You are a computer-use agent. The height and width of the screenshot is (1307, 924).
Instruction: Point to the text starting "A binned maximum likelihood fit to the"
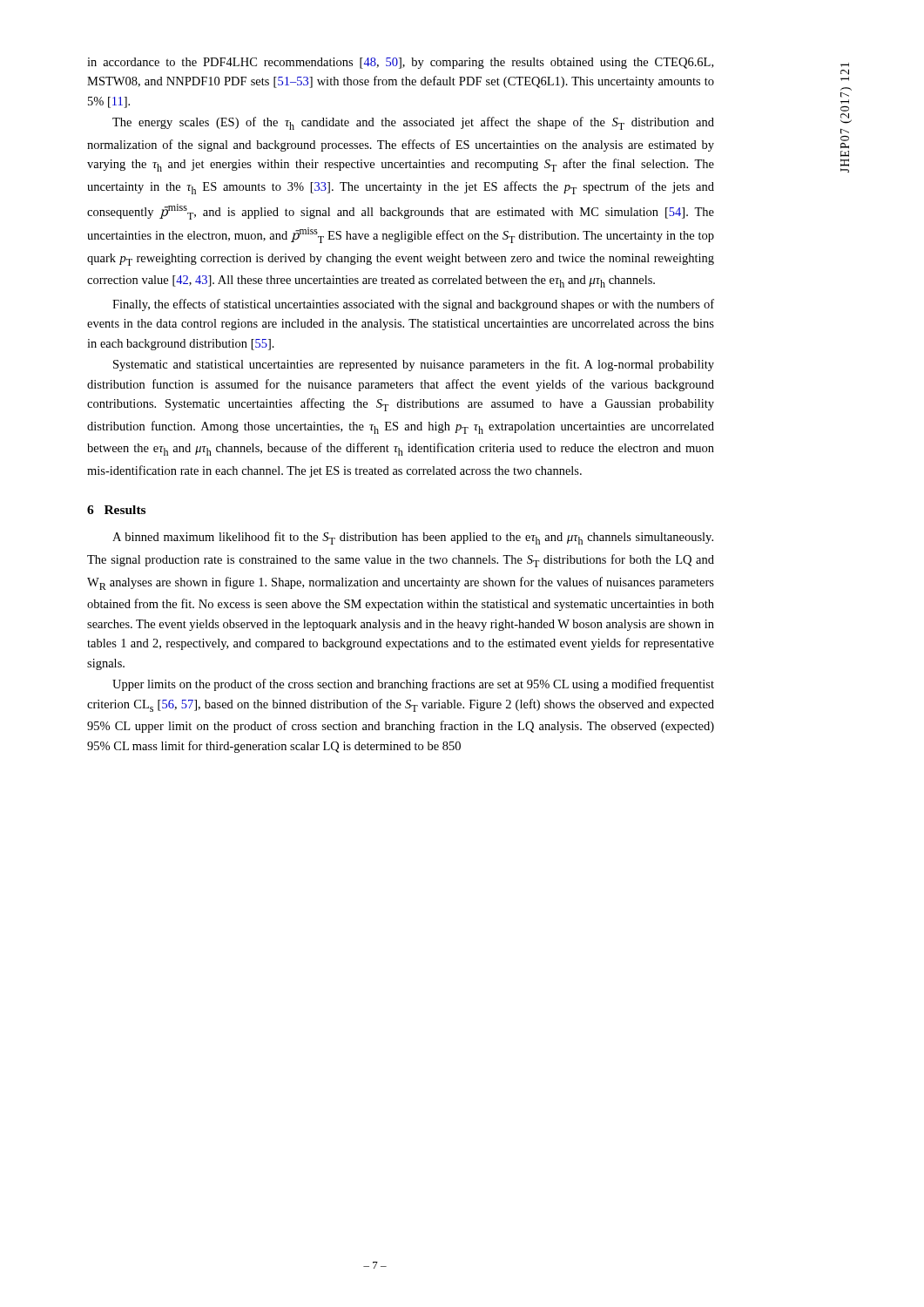[x=401, y=600]
